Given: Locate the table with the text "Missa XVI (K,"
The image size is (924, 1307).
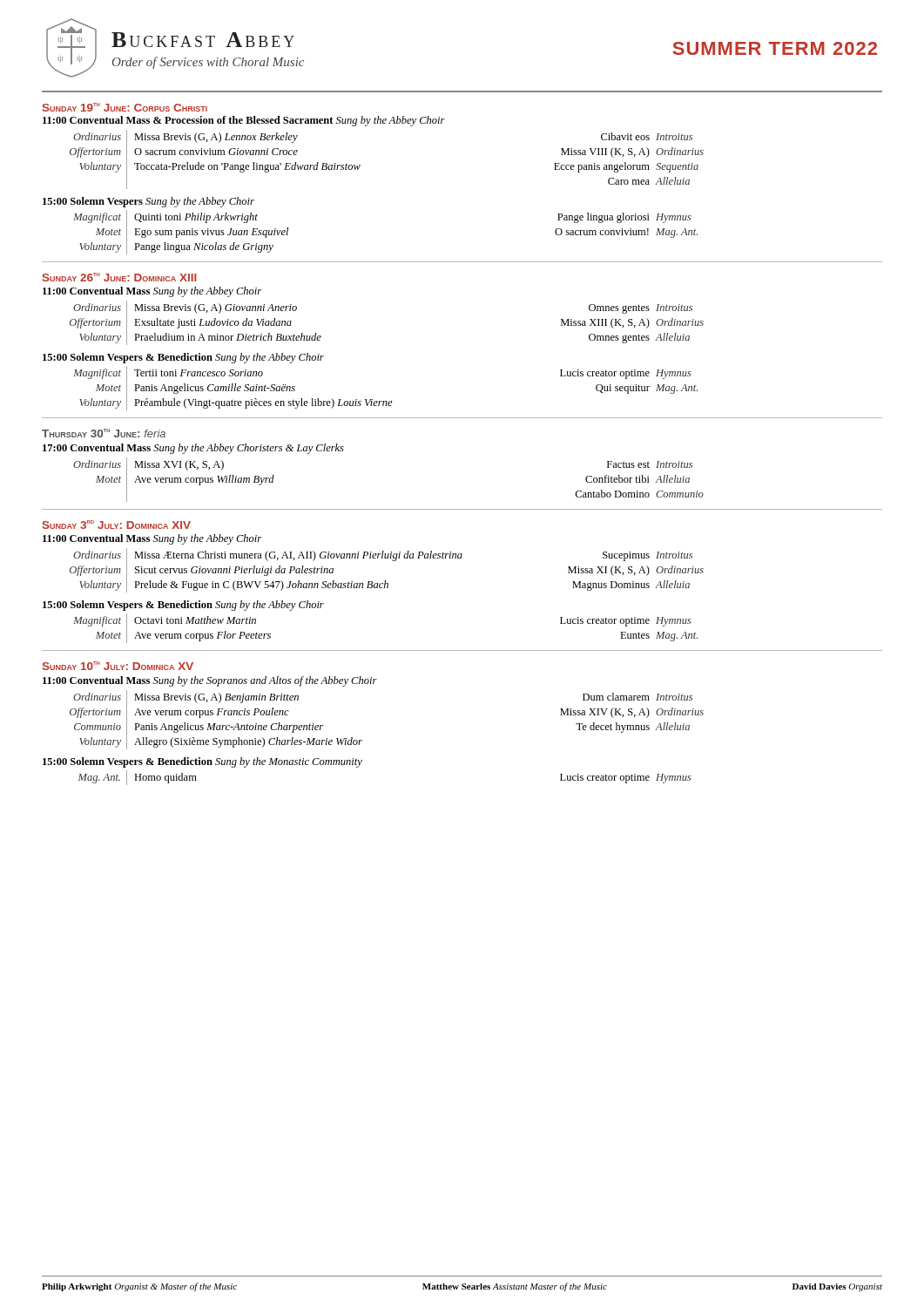Looking at the screenshot, I should [462, 479].
